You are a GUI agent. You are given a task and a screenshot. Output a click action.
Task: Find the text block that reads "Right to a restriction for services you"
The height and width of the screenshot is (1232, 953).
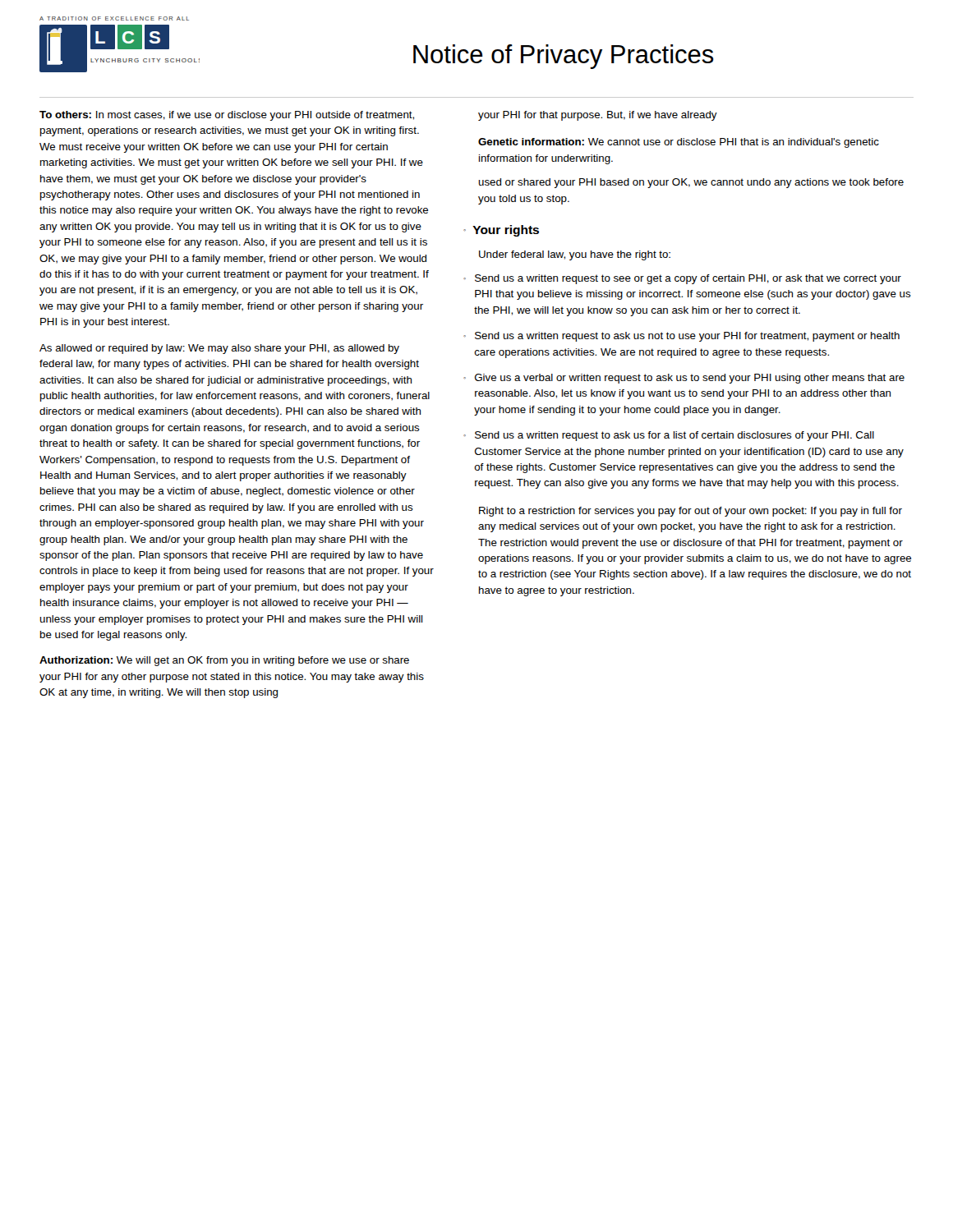coord(695,550)
